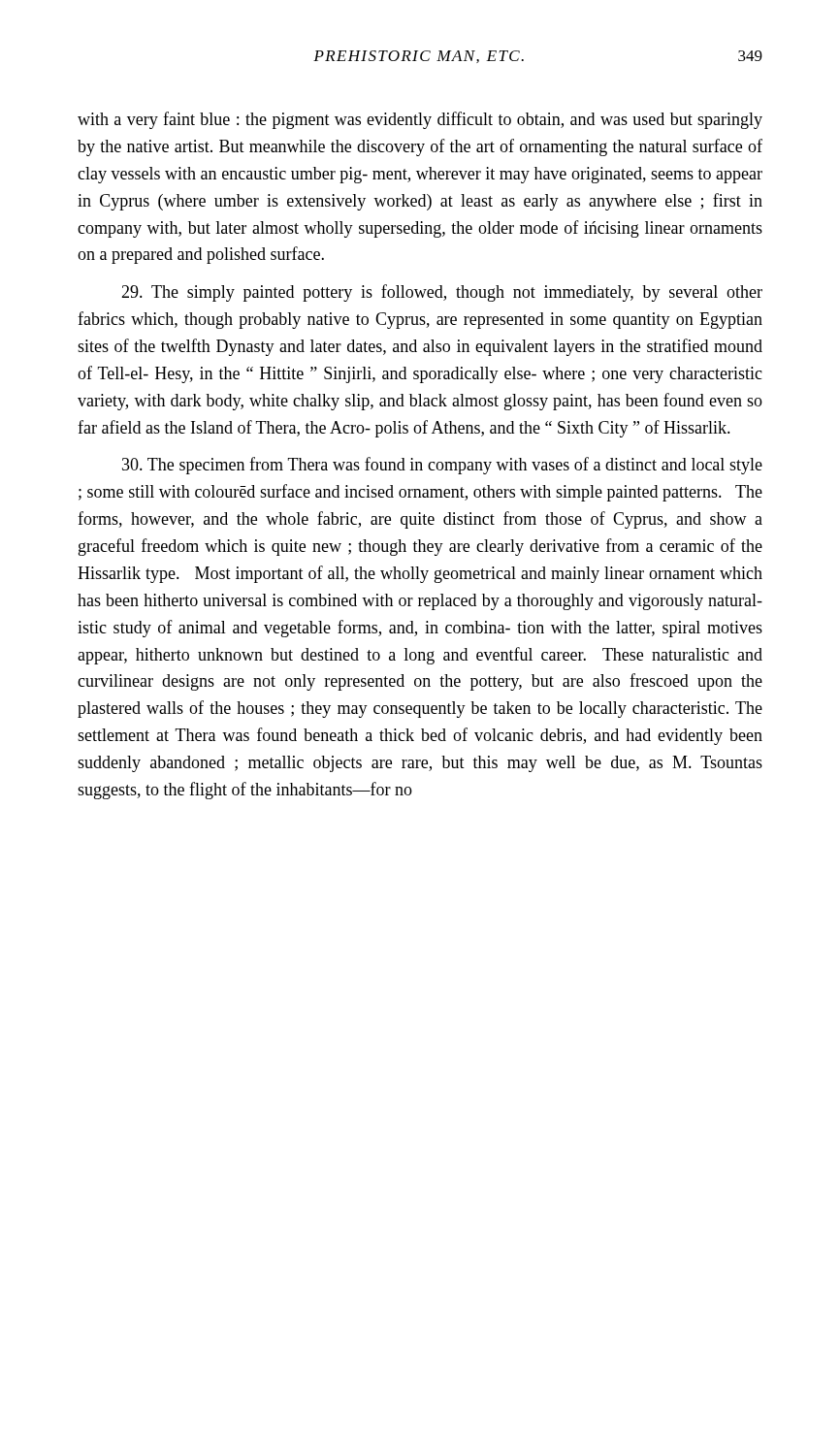The height and width of the screenshot is (1455, 840).
Task: Point to the block starting "The specimen from Thera"
Action: tap(420, 628)
